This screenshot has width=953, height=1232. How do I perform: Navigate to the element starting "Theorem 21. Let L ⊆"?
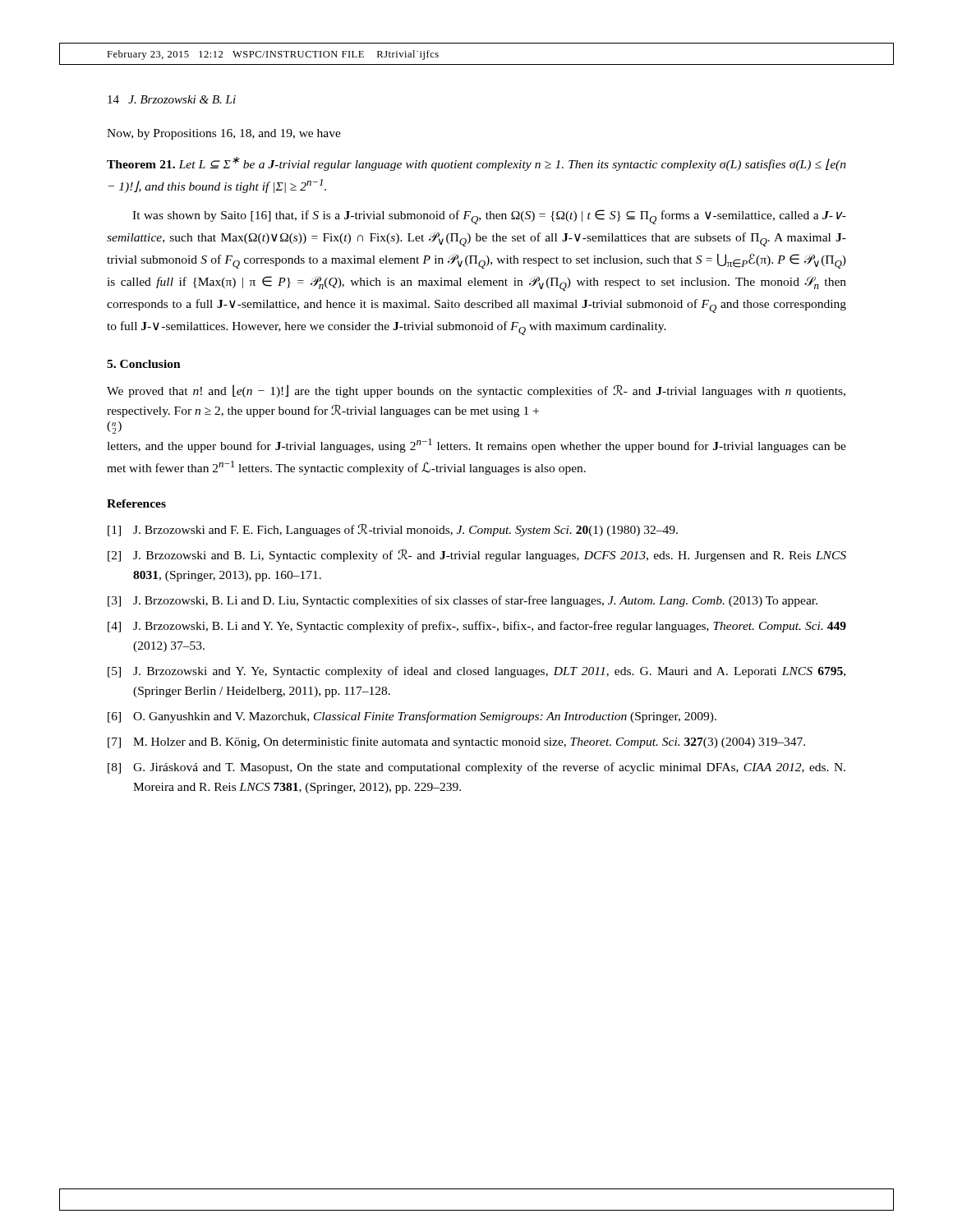tap(476, 174)
